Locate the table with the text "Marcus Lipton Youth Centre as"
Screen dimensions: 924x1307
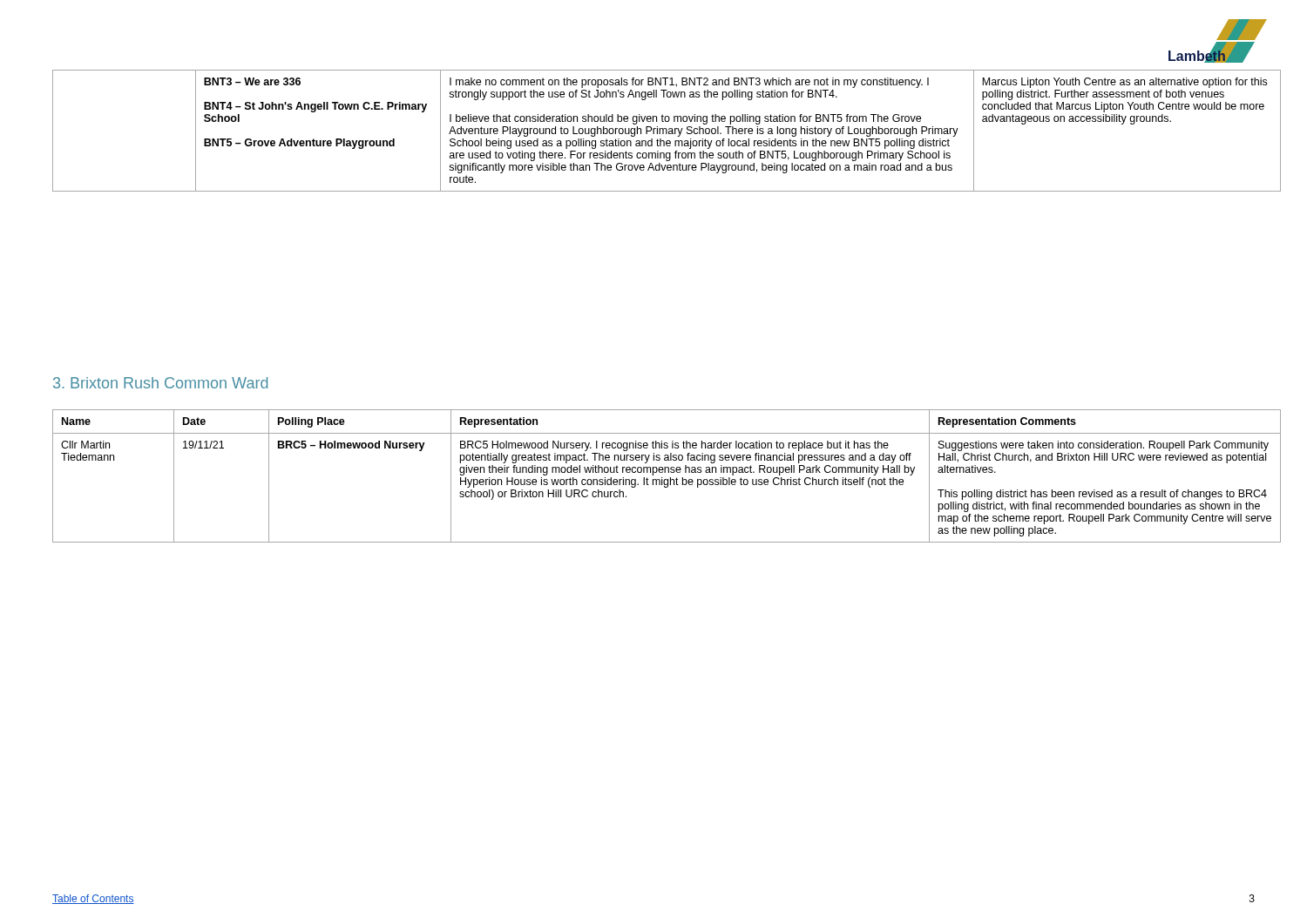click(x=667, y=131)
